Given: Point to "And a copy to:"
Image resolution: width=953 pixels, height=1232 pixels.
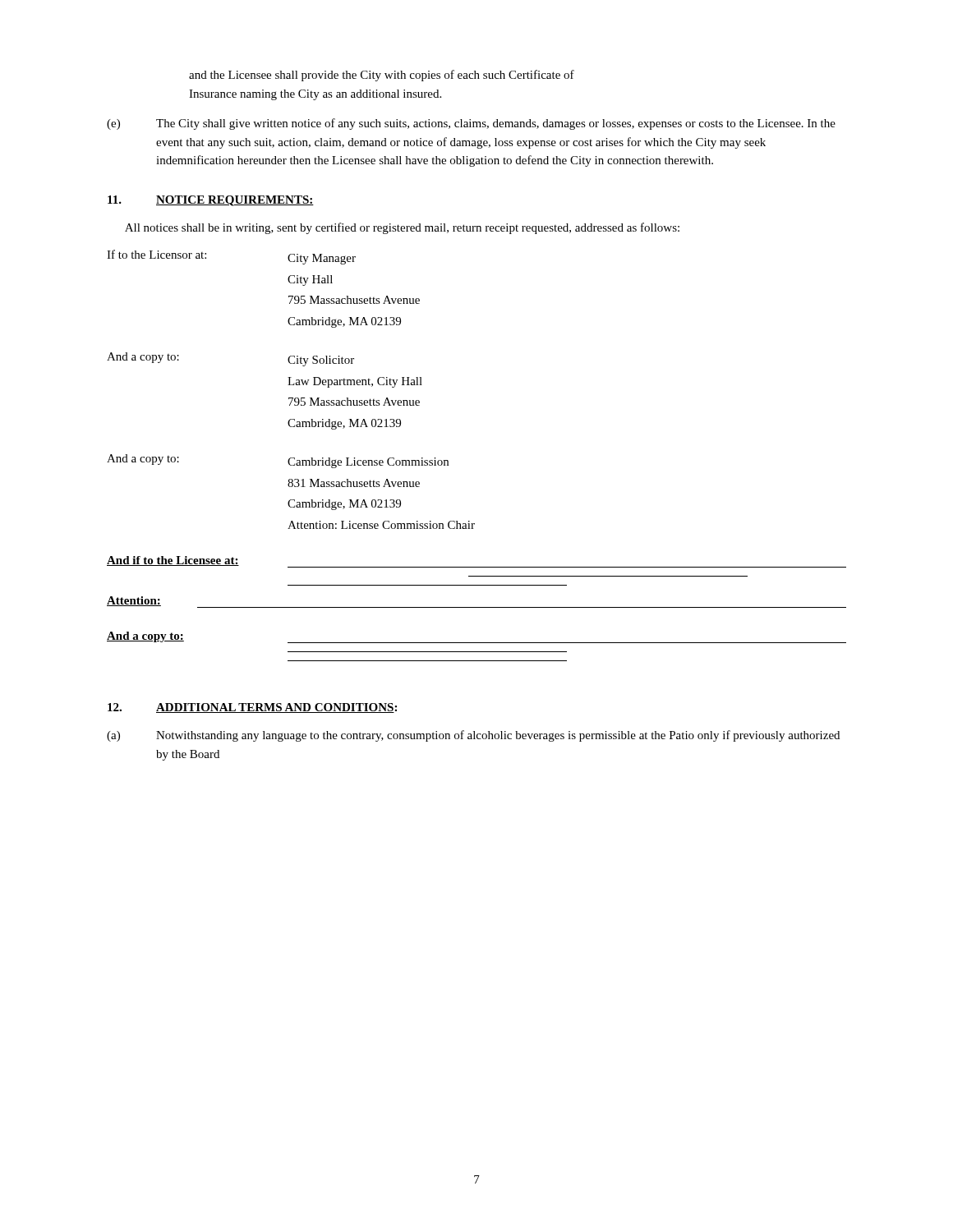Looking at the screenshot, I should point(476,645).
